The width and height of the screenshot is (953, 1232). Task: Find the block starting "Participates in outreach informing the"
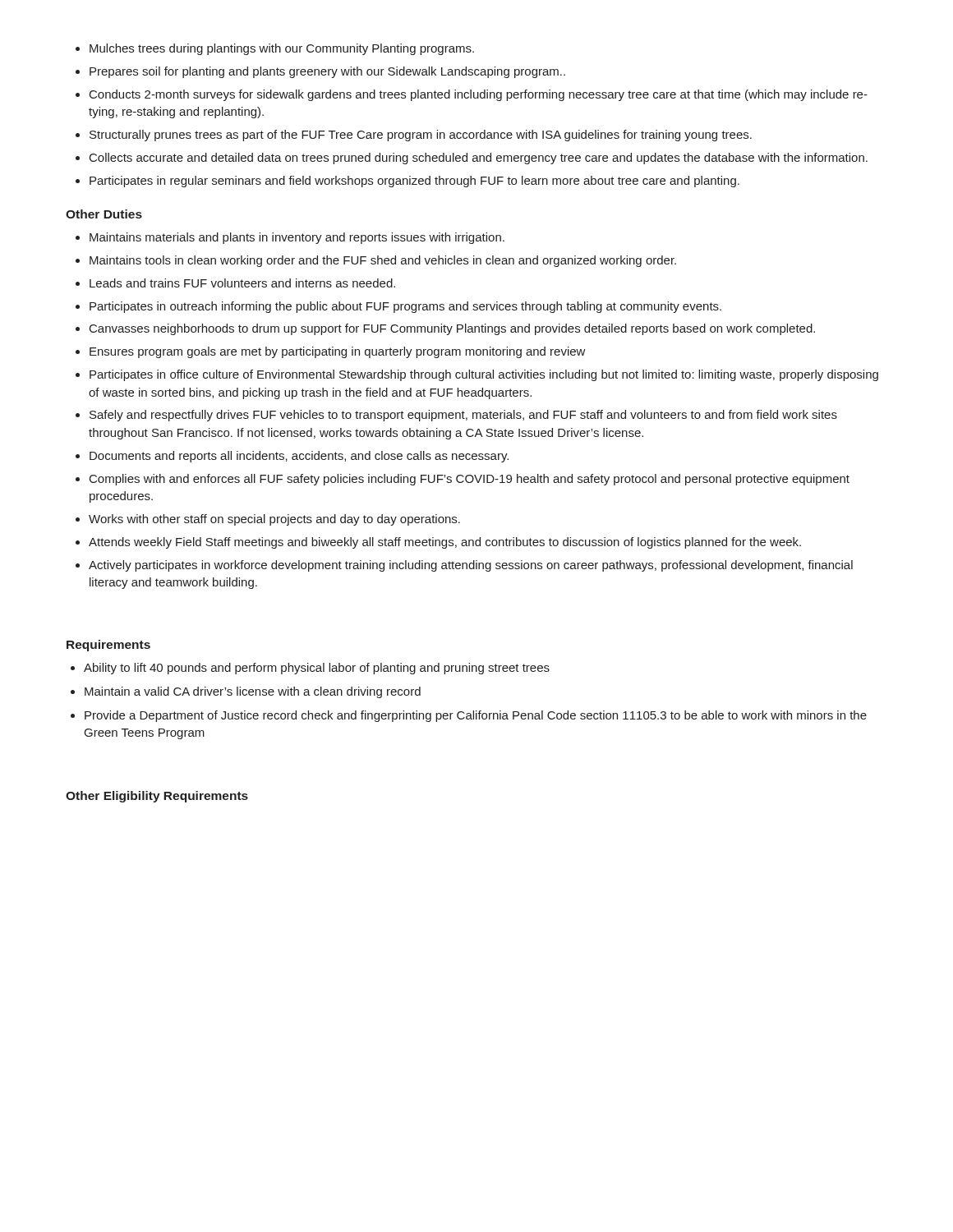coord(488,306)
